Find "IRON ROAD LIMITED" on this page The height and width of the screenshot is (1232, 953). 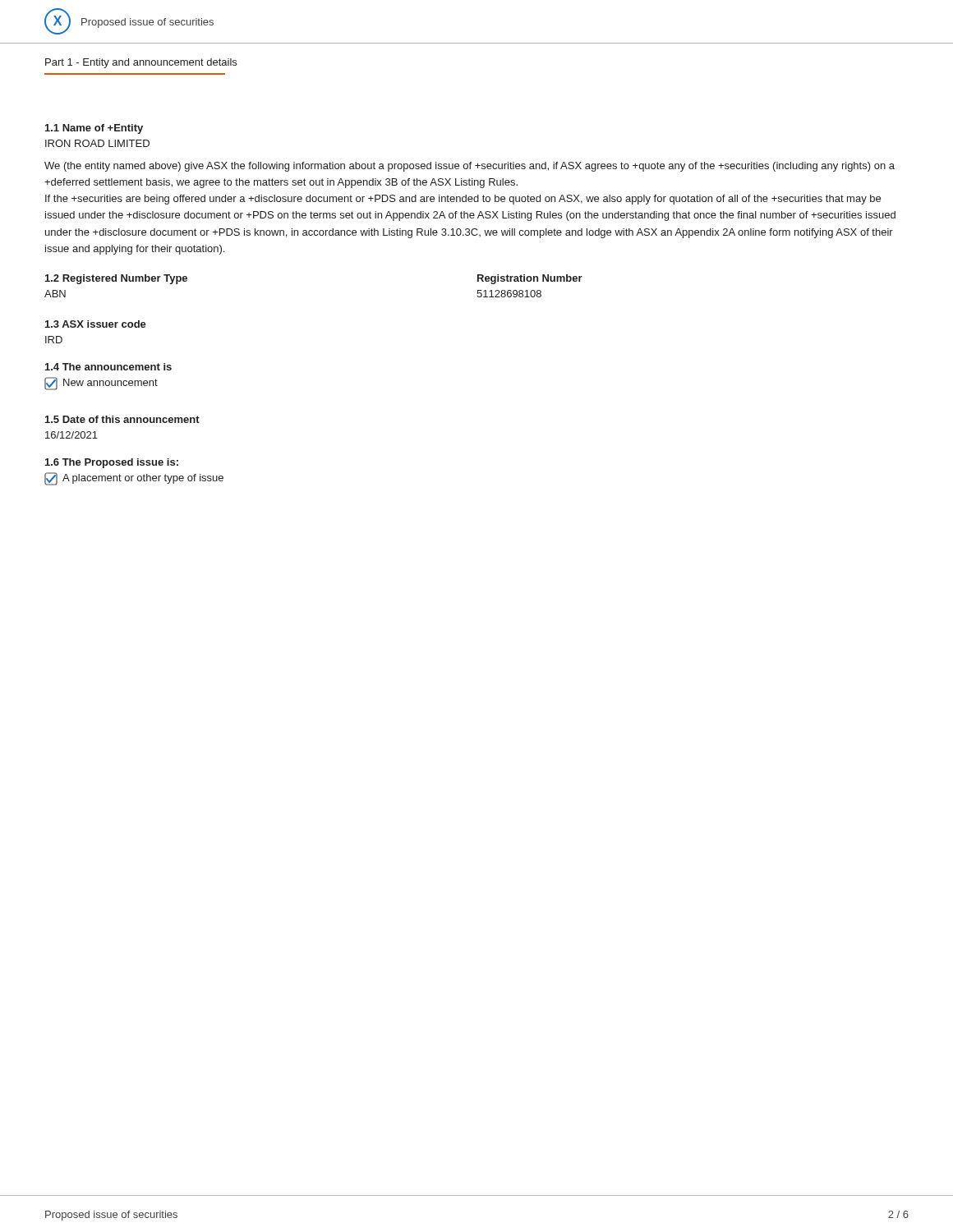(97, 143)
